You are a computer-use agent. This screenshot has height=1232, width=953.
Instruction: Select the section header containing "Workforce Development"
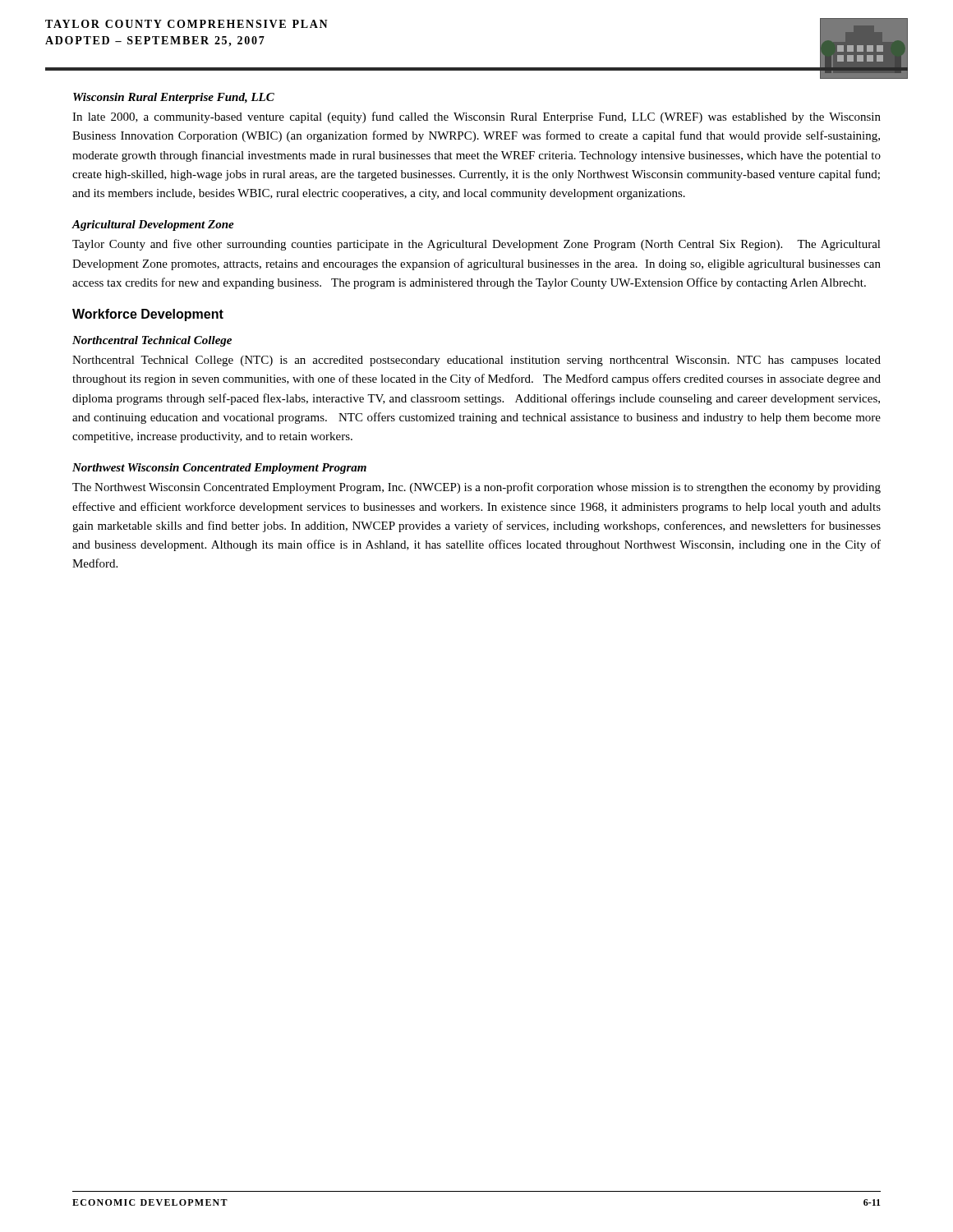click(148, 314)
